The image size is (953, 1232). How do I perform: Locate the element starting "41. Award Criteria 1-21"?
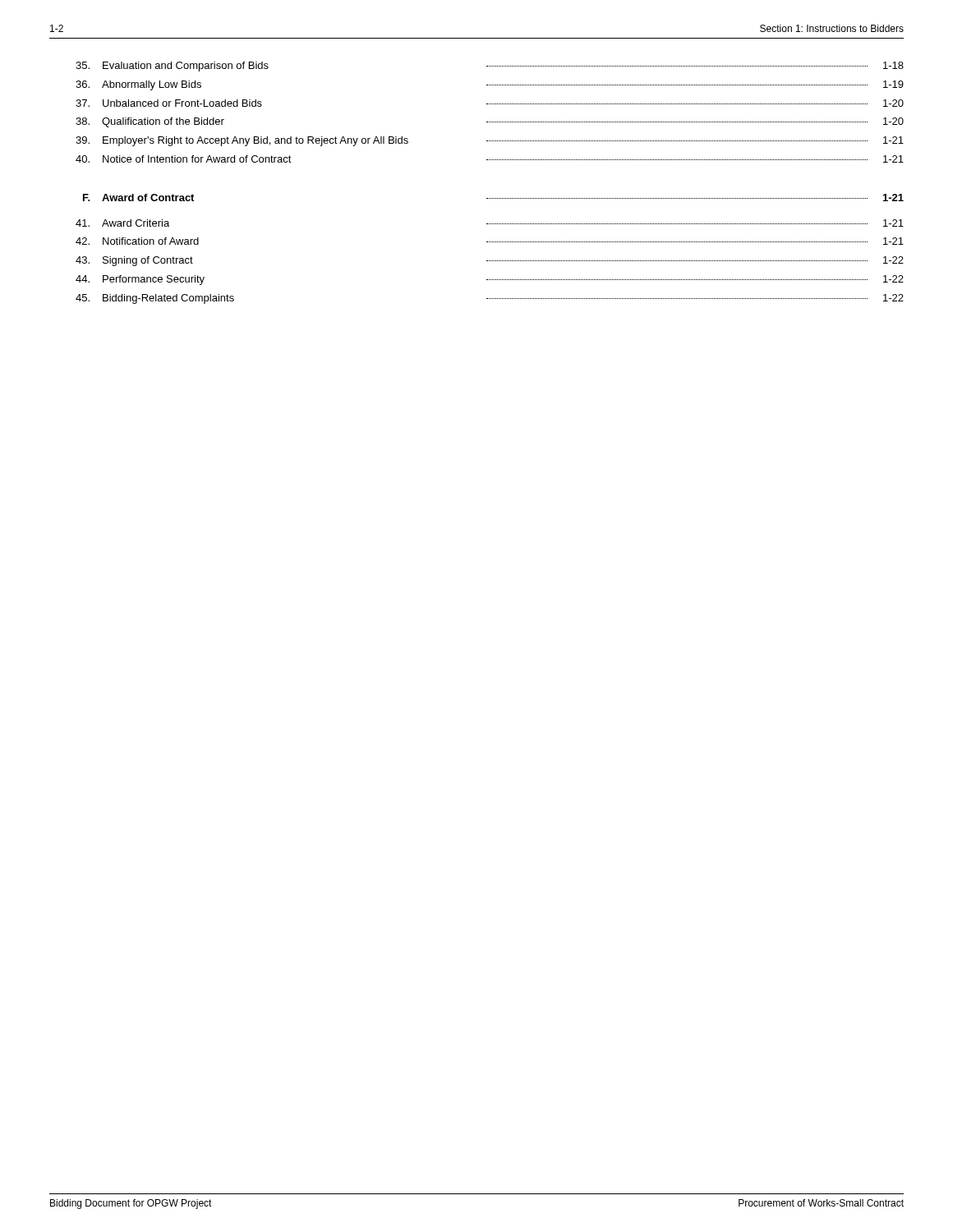tap(476, 223)
